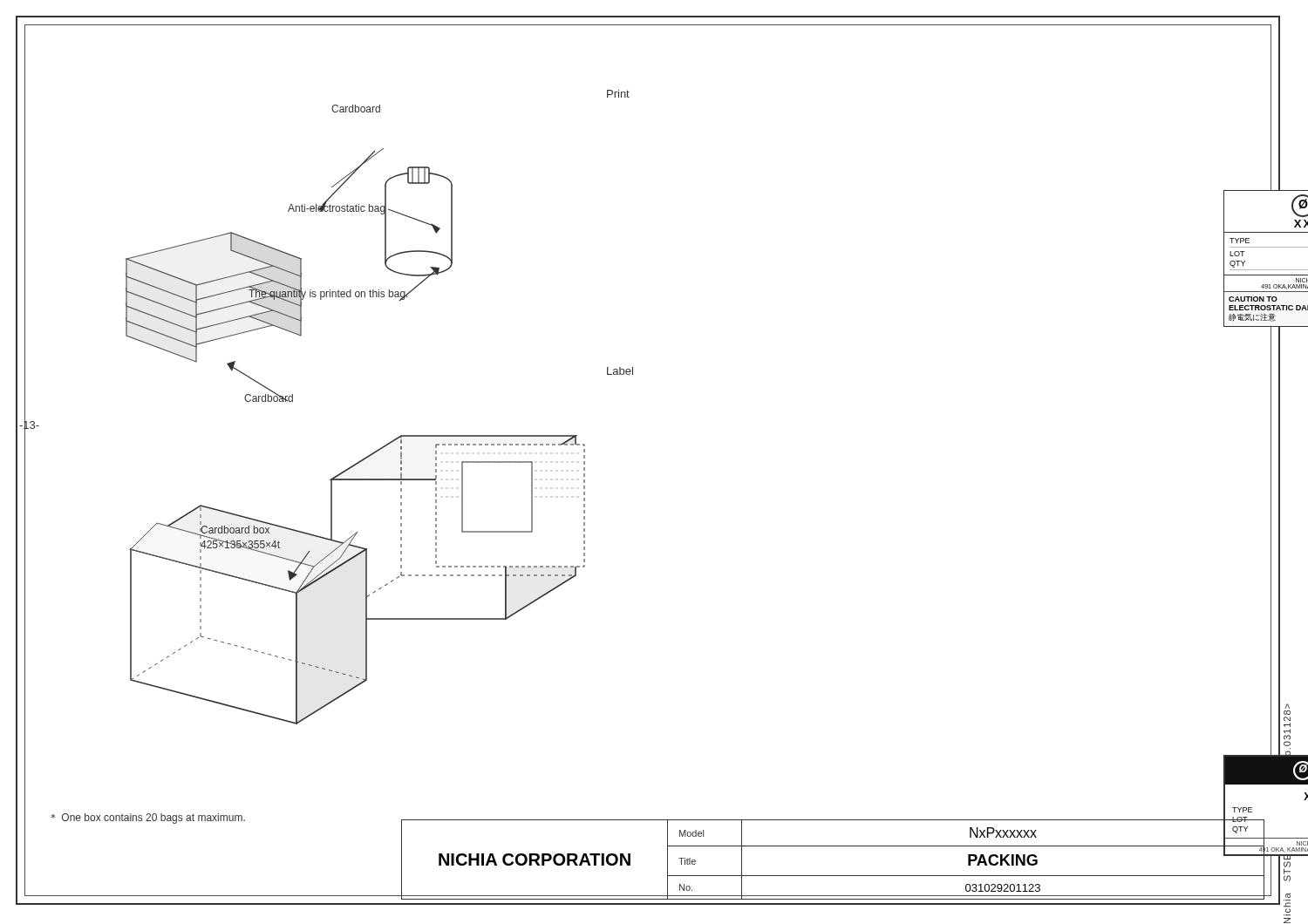1308x924 pixels.
Task: Click where it says "＊ One box contains 20 bags at maximum."
Action: tap(147, 818)
